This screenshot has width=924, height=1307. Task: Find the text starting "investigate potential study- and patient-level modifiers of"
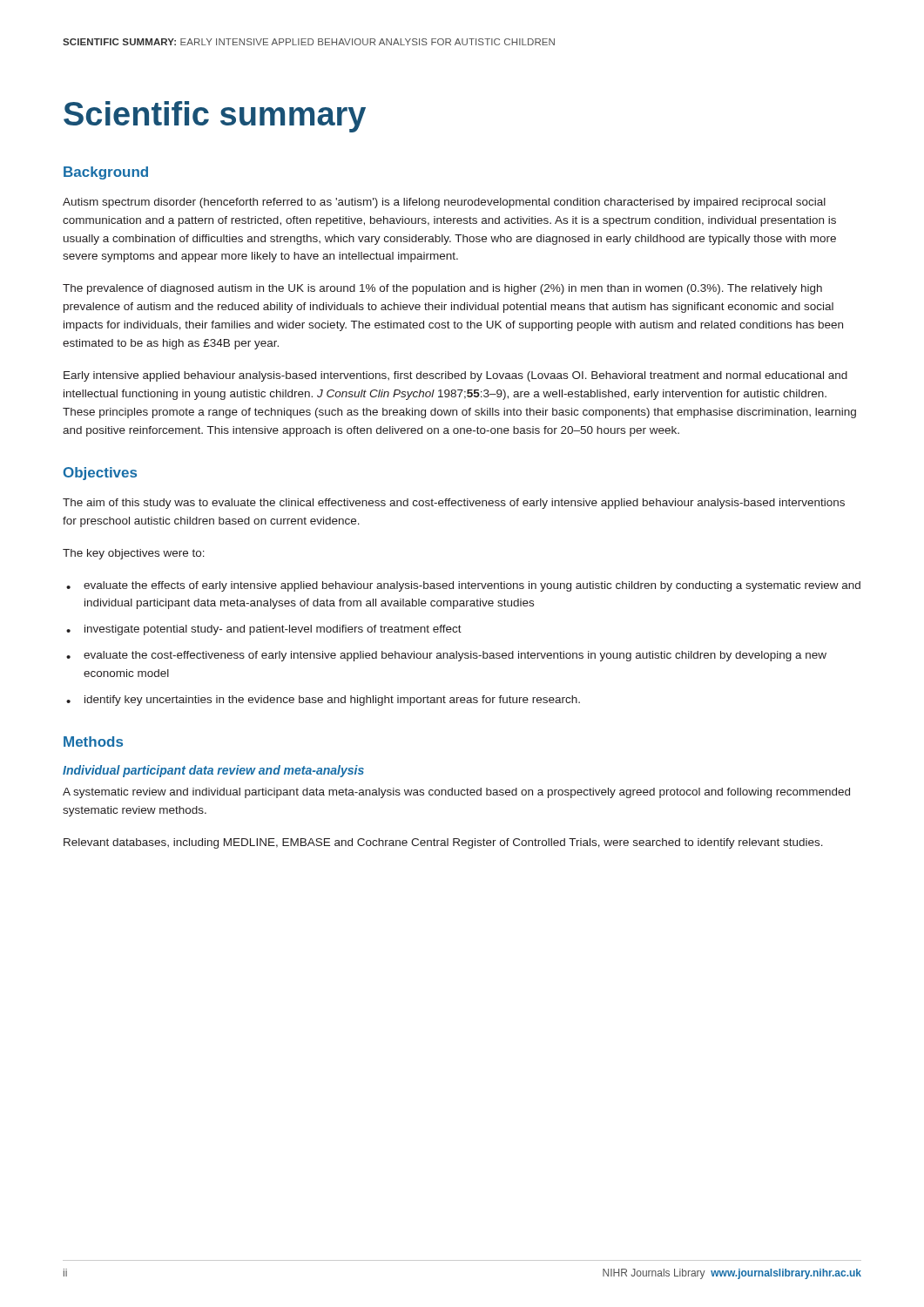coord(272,629)
